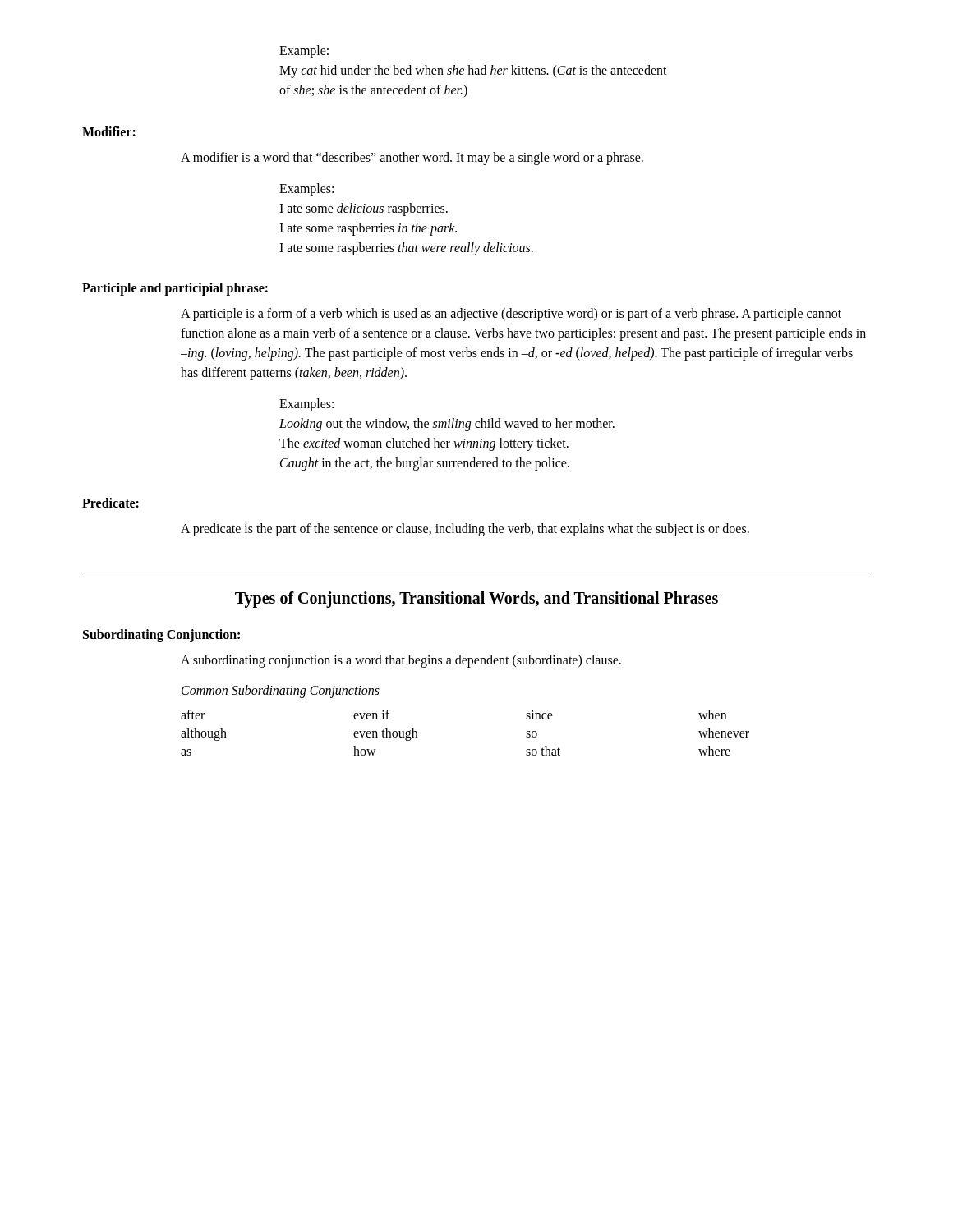
Task: Locate the block of text that opens with "Examples: I ate"
Action: pyautogui.click(x=407, y=218)
